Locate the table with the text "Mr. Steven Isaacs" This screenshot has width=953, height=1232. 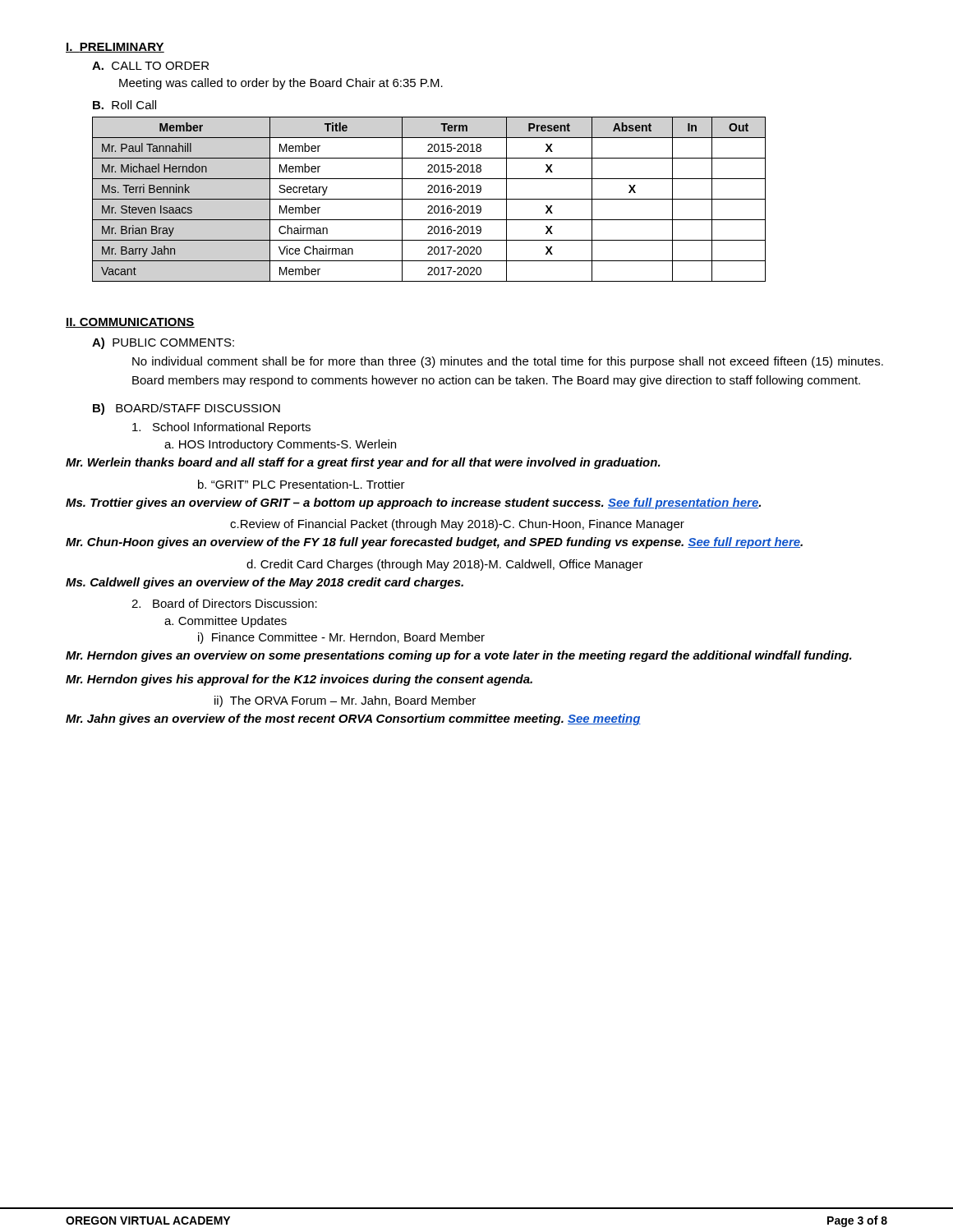(490, 199)
